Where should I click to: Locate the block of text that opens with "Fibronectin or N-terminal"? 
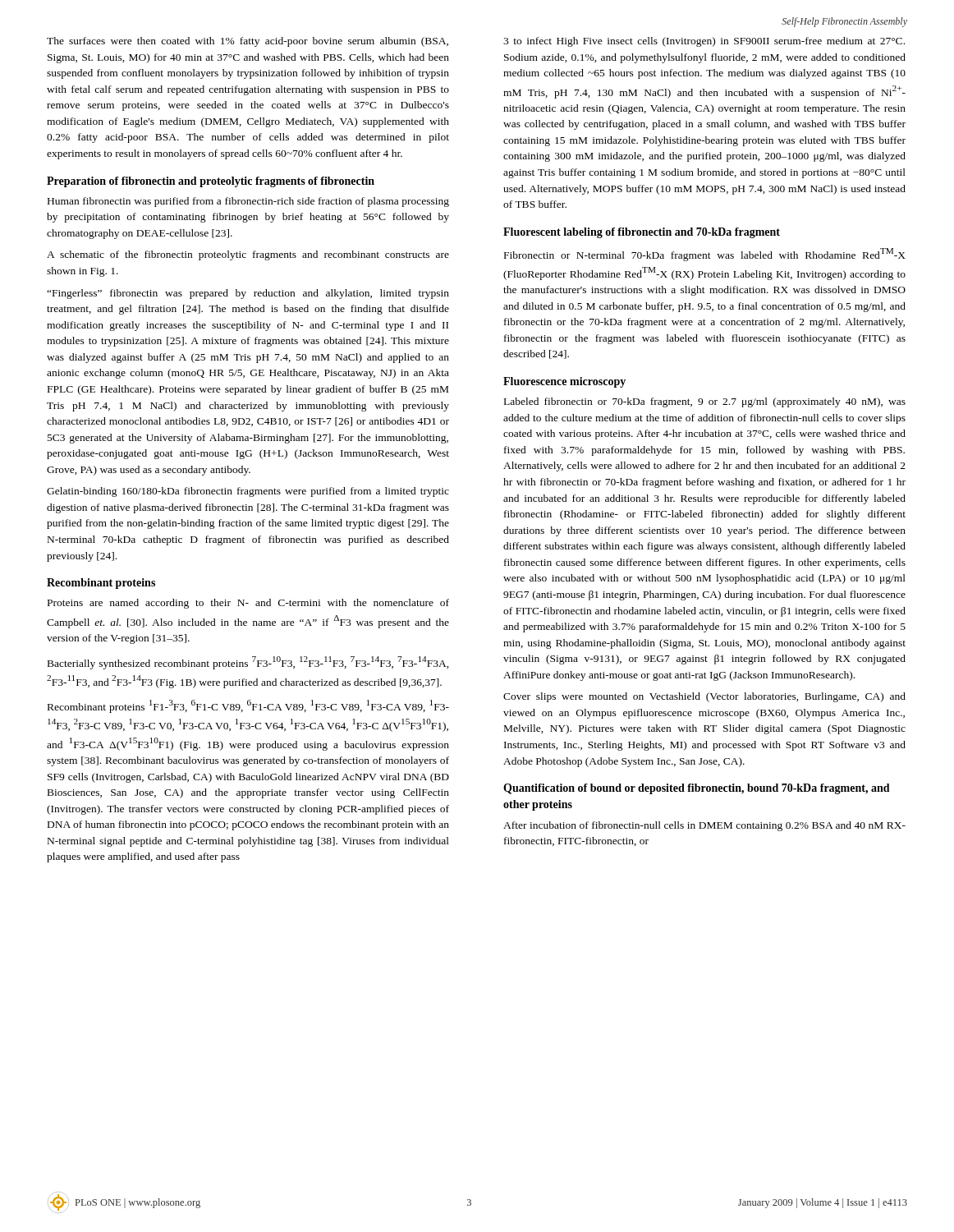pyautogui.click(x=704, y=303)
